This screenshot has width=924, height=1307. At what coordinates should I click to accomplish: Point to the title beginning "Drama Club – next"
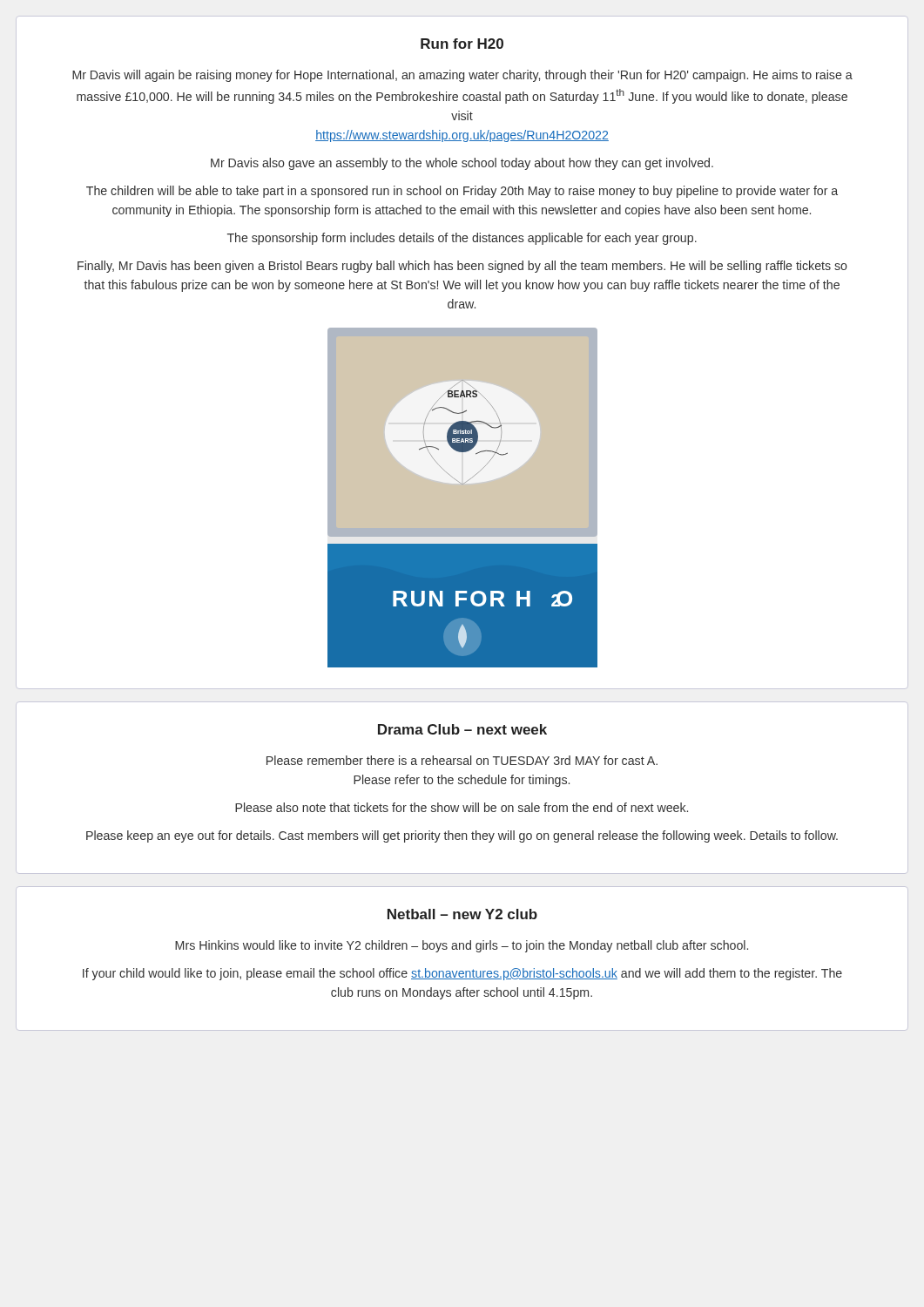click(x=462, y=730)
